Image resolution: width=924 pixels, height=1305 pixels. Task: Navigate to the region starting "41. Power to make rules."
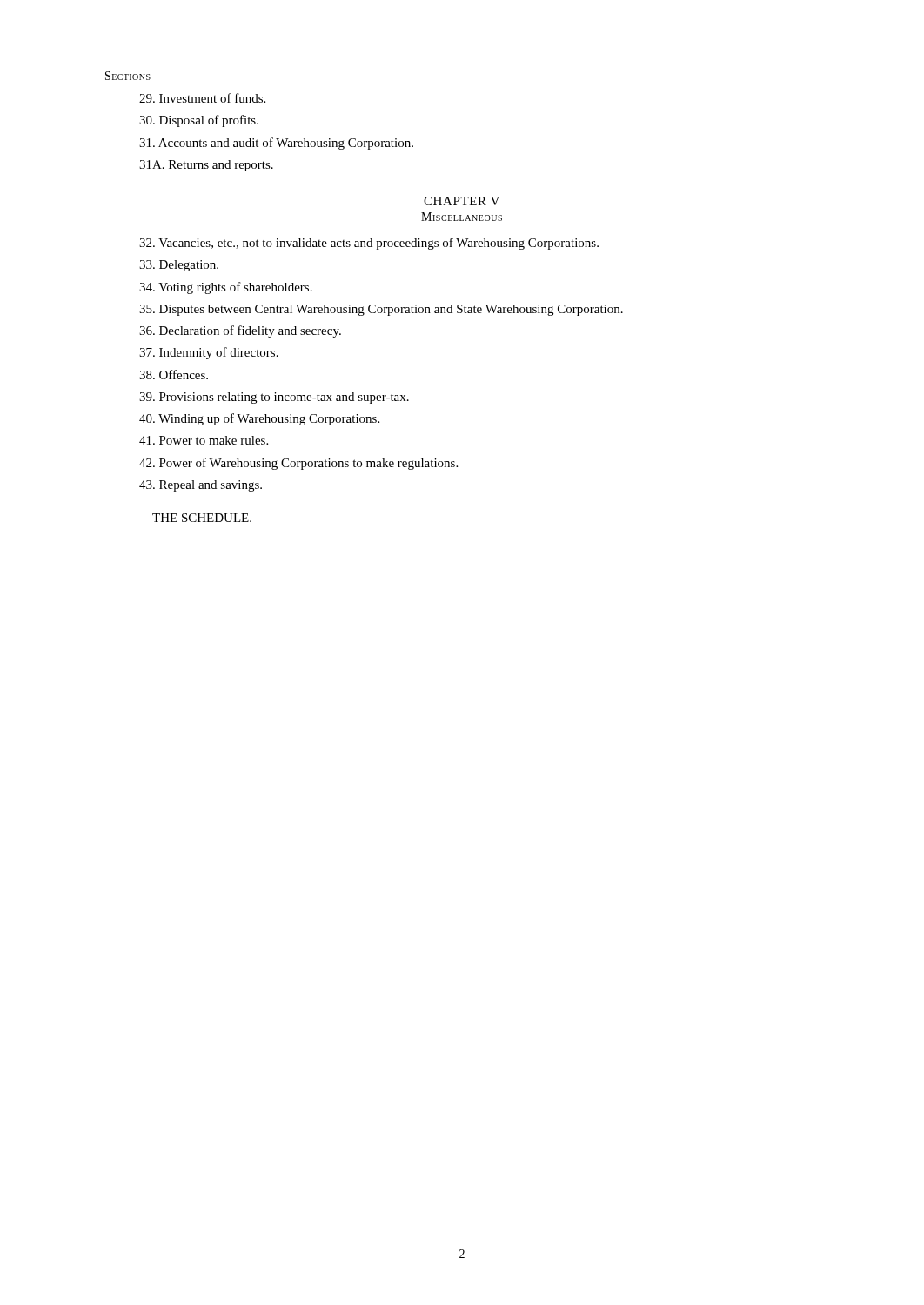204,440
